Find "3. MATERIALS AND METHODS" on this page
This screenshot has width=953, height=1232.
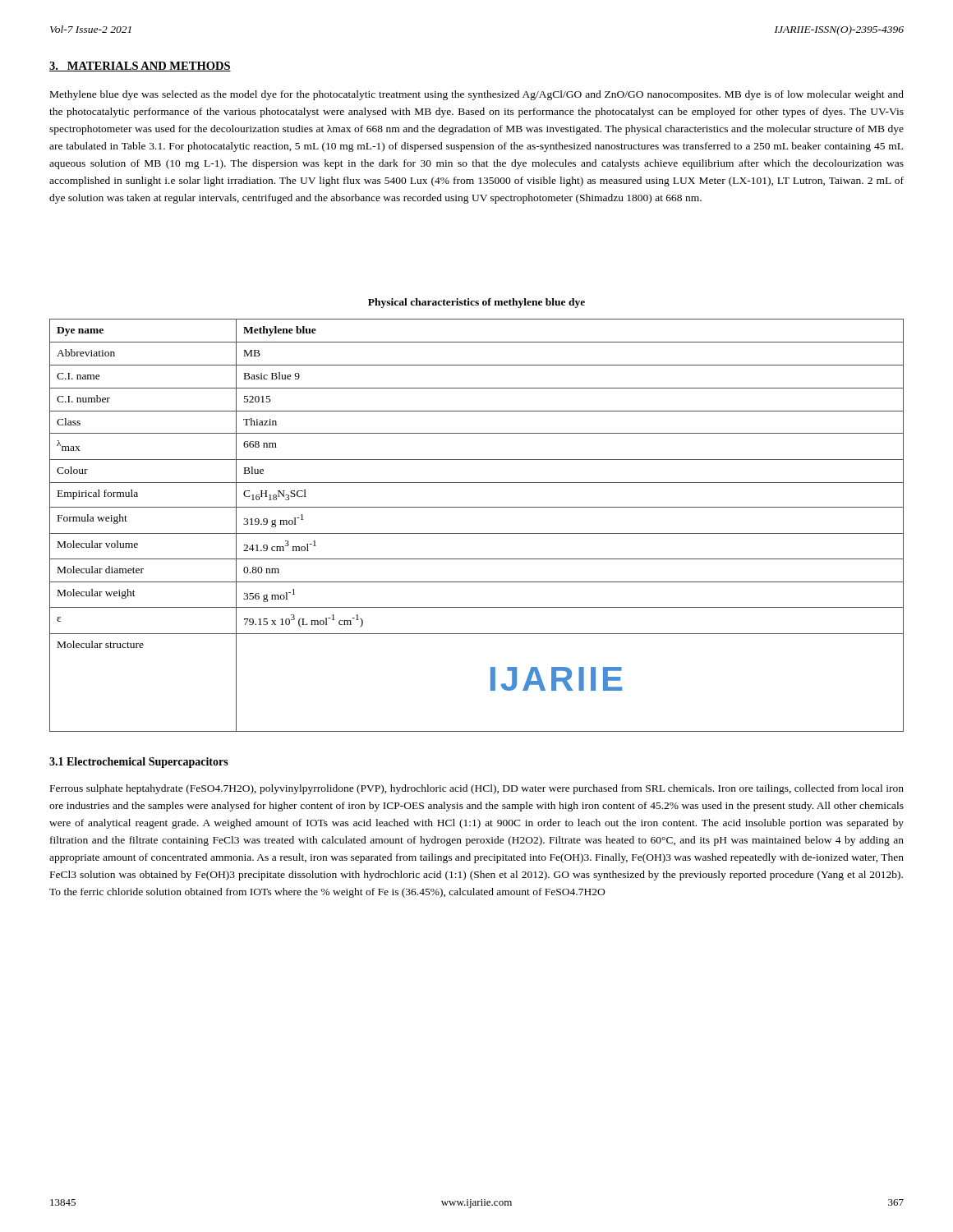140,66
